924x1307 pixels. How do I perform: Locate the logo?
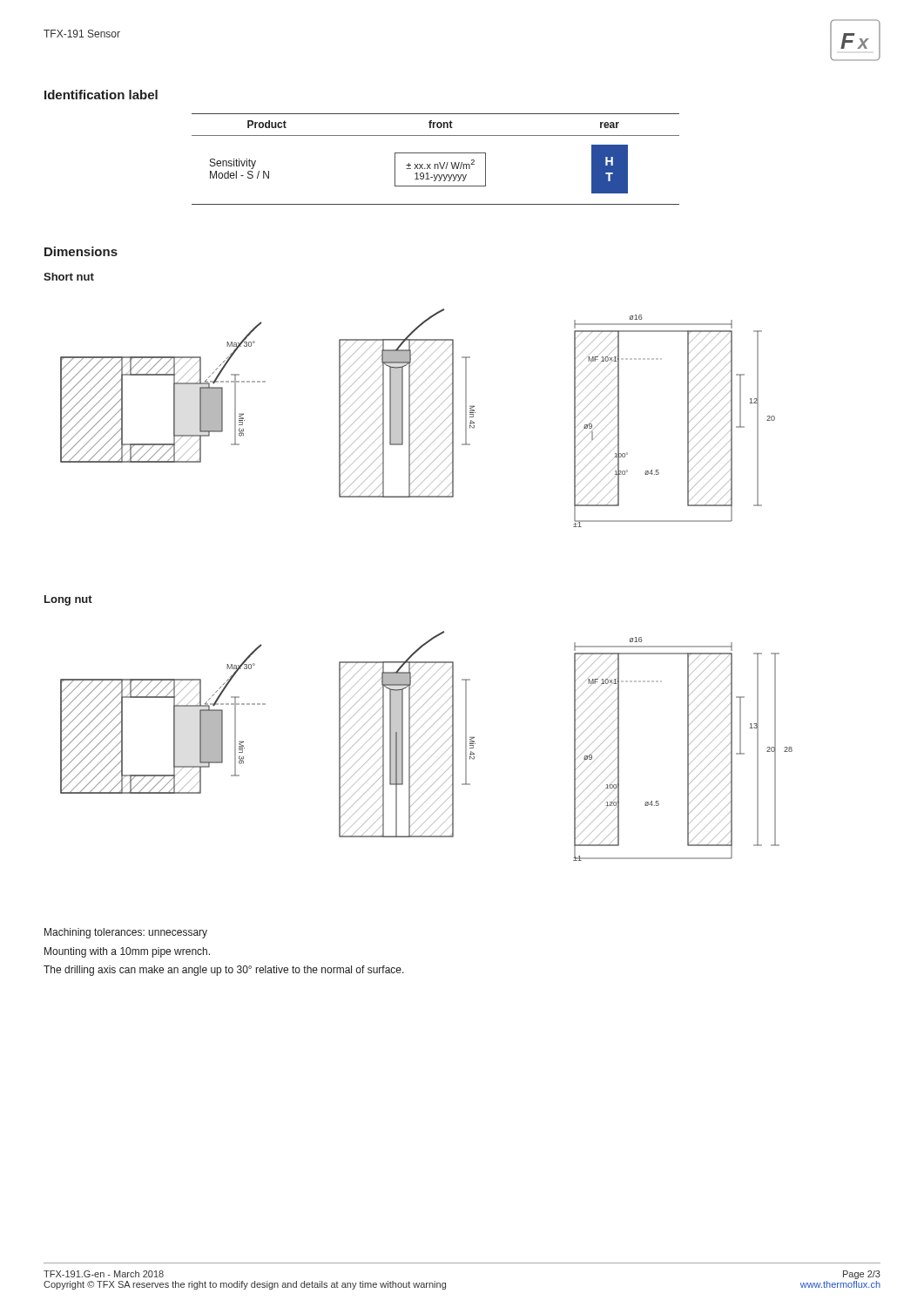point(855,40)
